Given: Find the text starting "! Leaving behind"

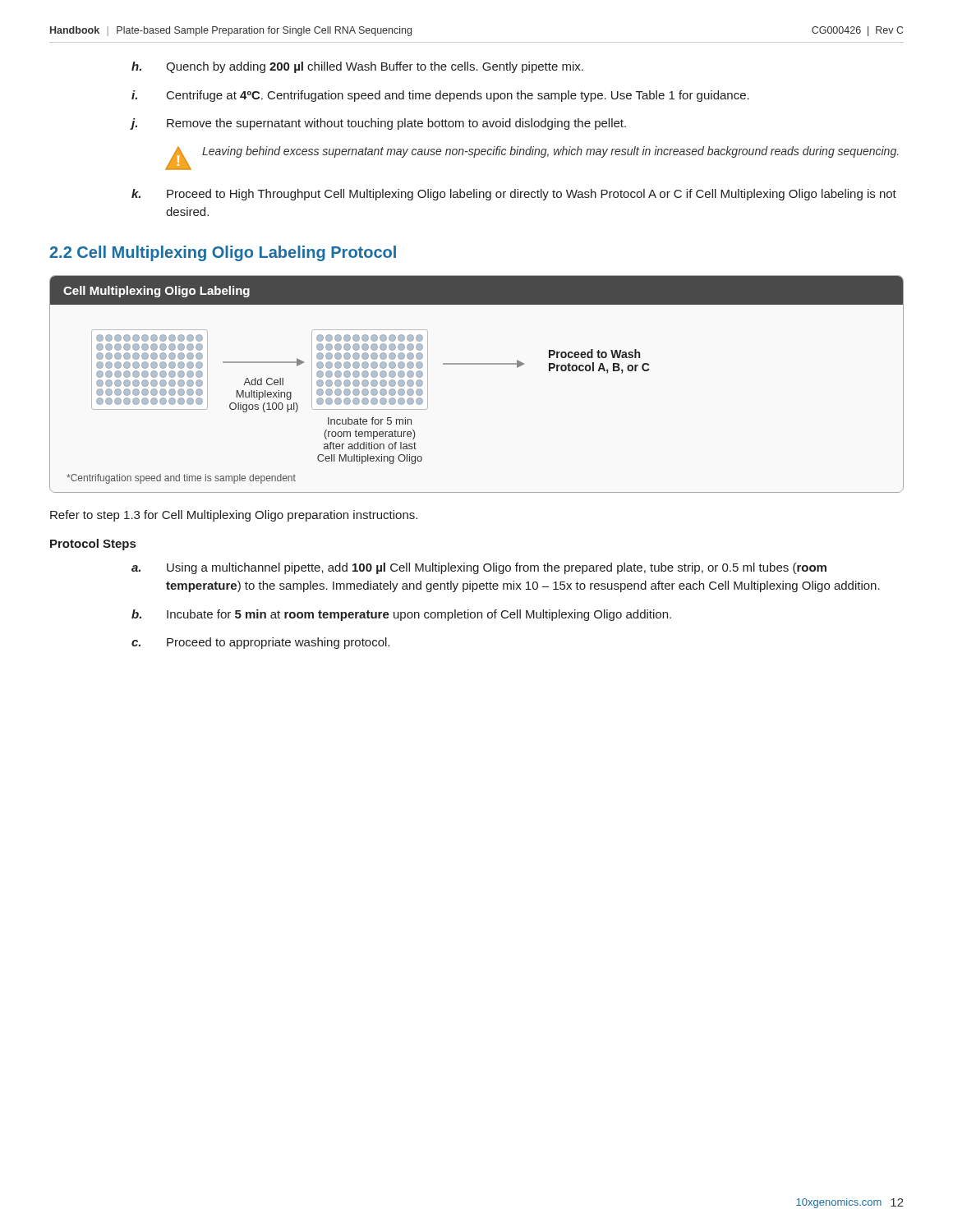Looking at the screenshot, I should 532,159.
